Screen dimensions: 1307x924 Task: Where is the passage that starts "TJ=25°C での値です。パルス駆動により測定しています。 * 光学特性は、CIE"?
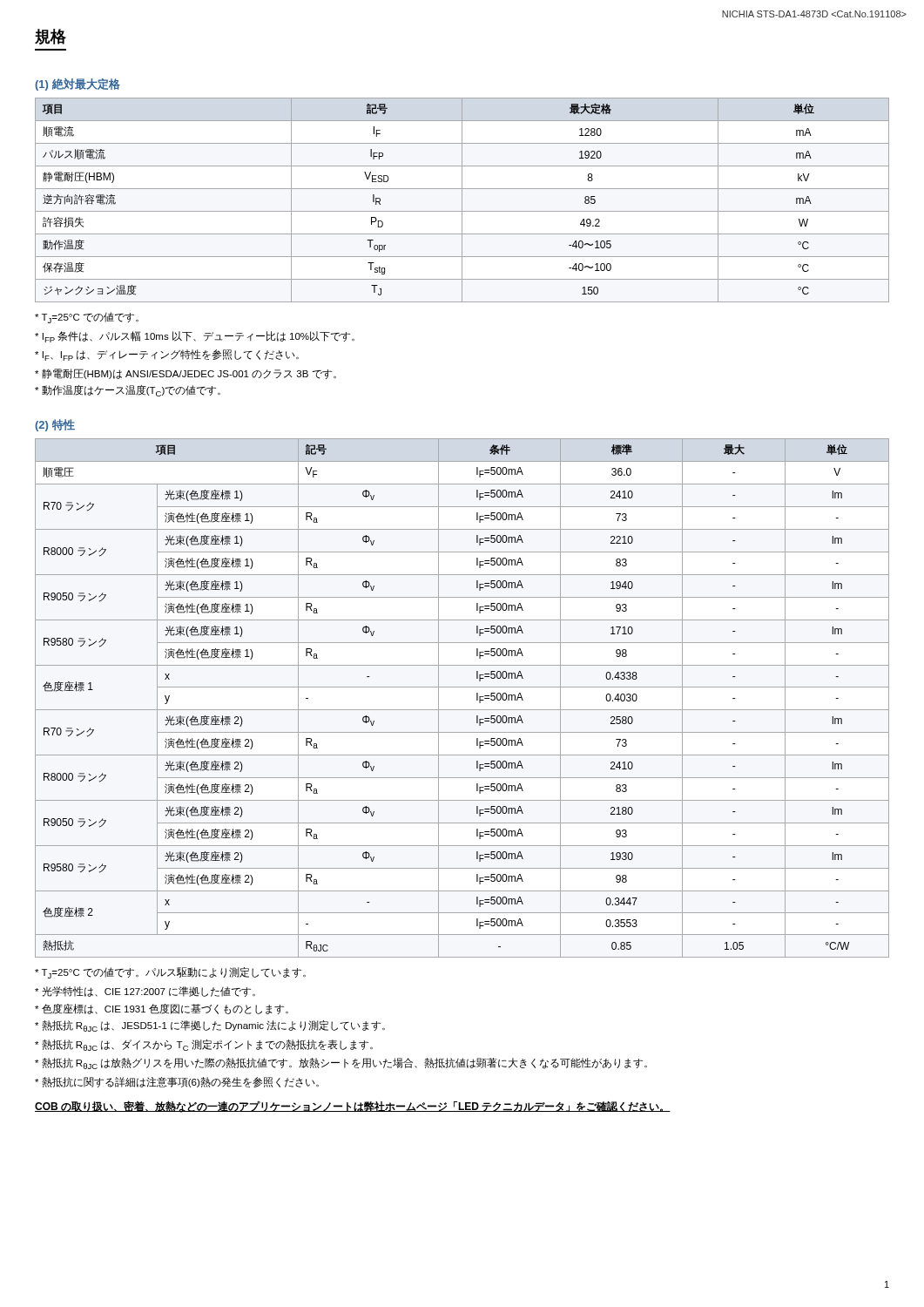[x=170, y=973]
